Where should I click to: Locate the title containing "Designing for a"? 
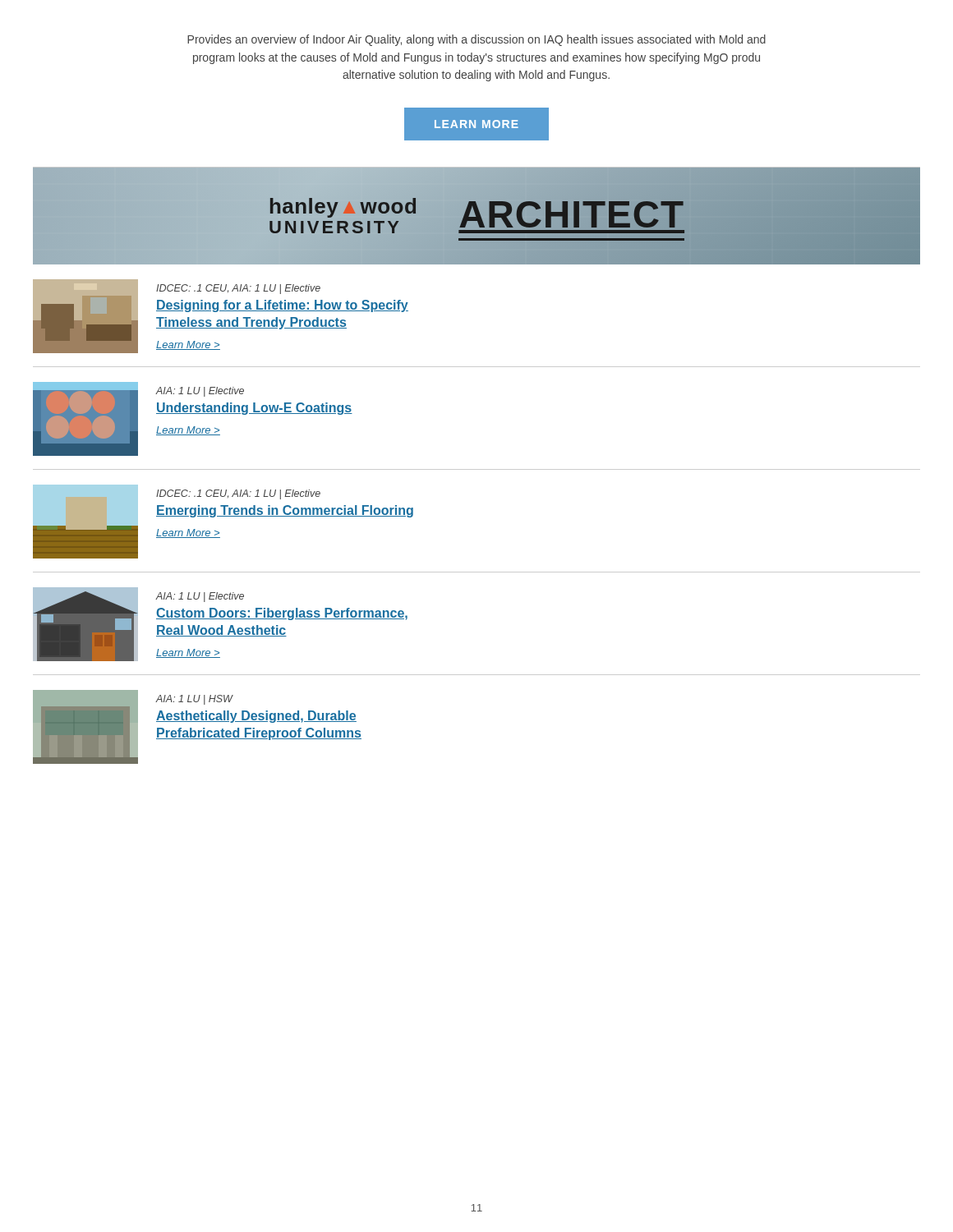(282, 314)
